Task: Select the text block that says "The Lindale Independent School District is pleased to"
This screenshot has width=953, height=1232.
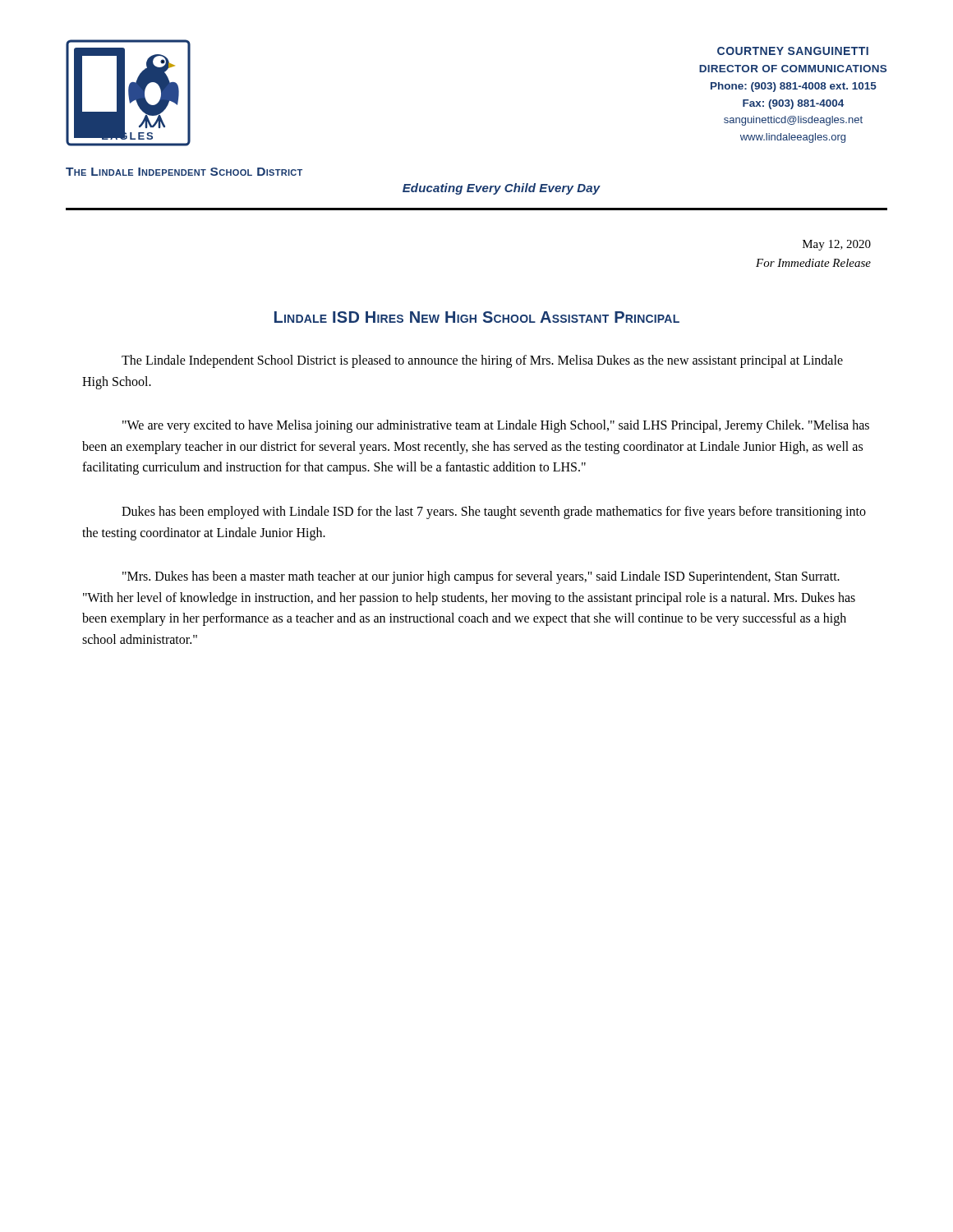Action: coord(476,371)
